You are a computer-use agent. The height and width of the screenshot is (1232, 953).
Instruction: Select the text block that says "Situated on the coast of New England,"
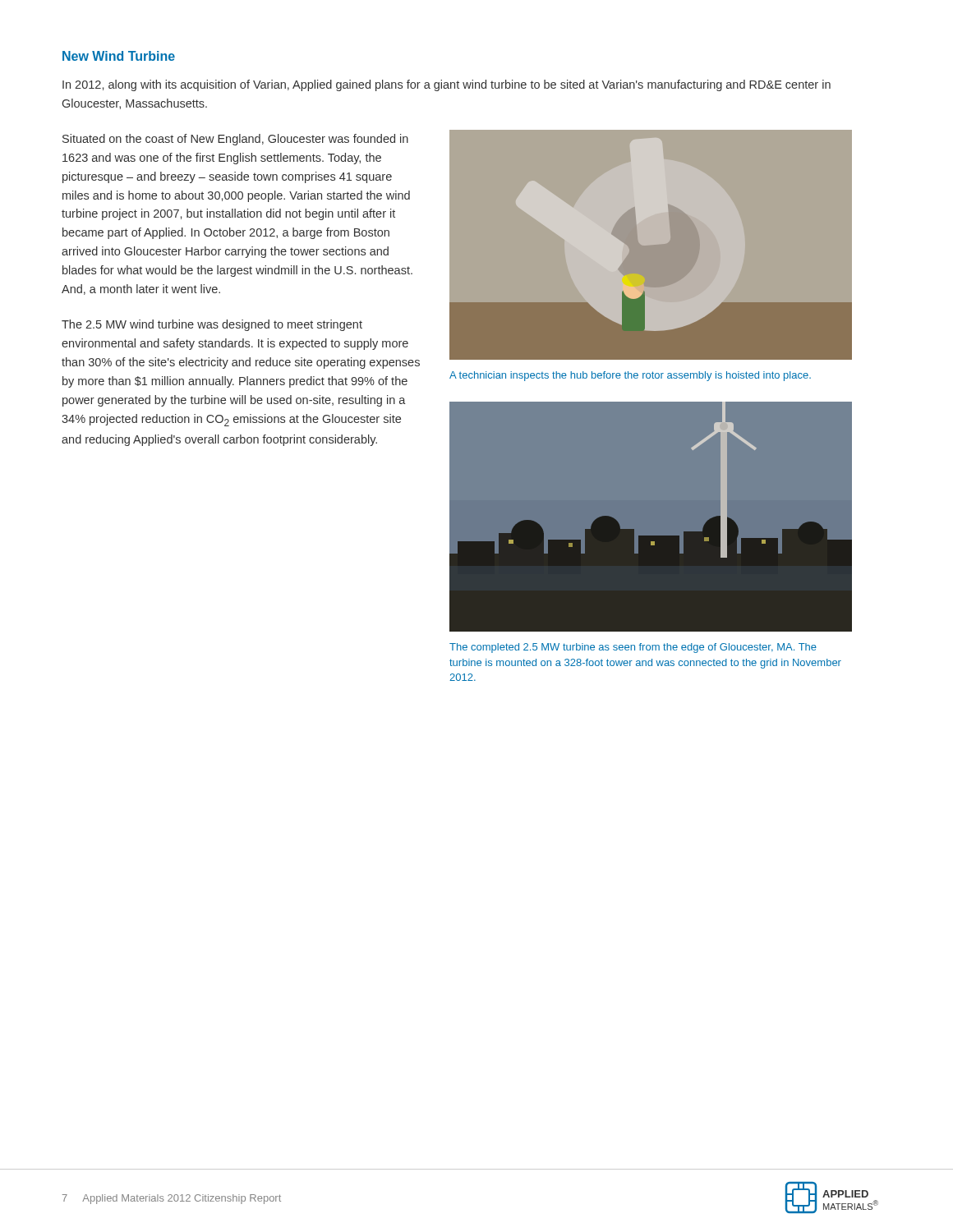237,214
